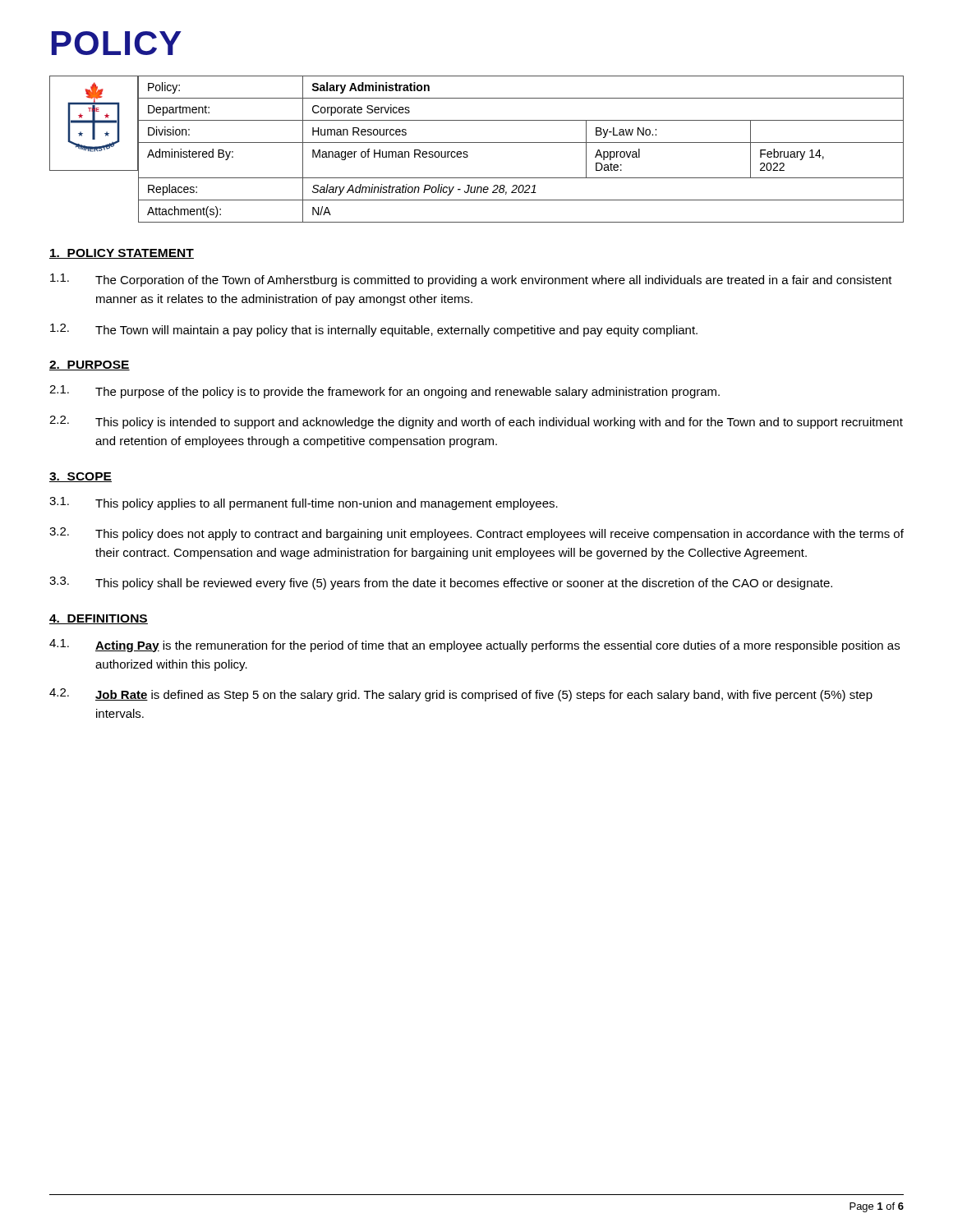The height and width of the screenshot is (1232, 953).
Task: Where is the passage that starts "2.1. The purpose of the policy is"?
Action: point(476,391)
